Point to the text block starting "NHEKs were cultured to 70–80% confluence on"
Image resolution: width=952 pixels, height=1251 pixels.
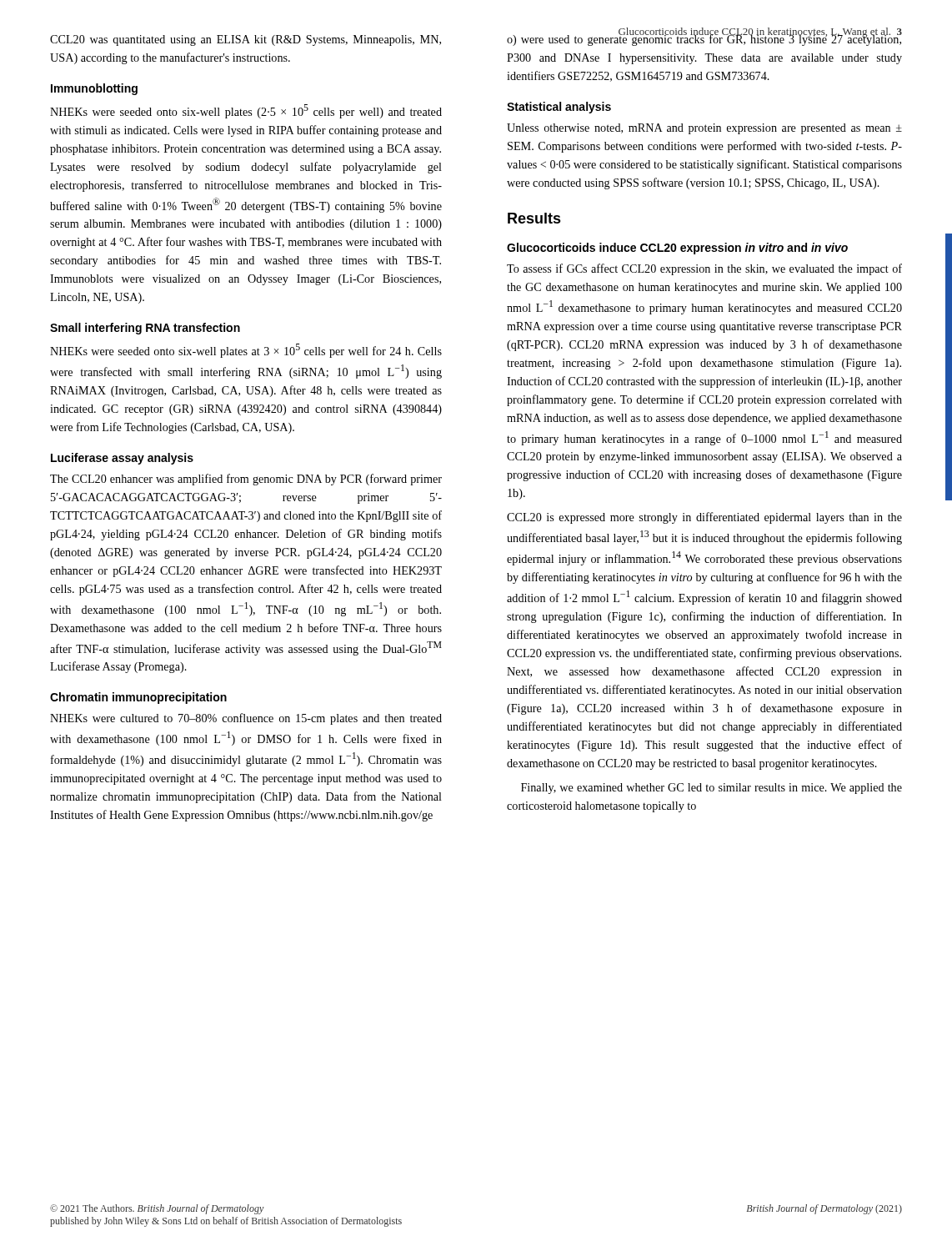click(x=246, y=767)
